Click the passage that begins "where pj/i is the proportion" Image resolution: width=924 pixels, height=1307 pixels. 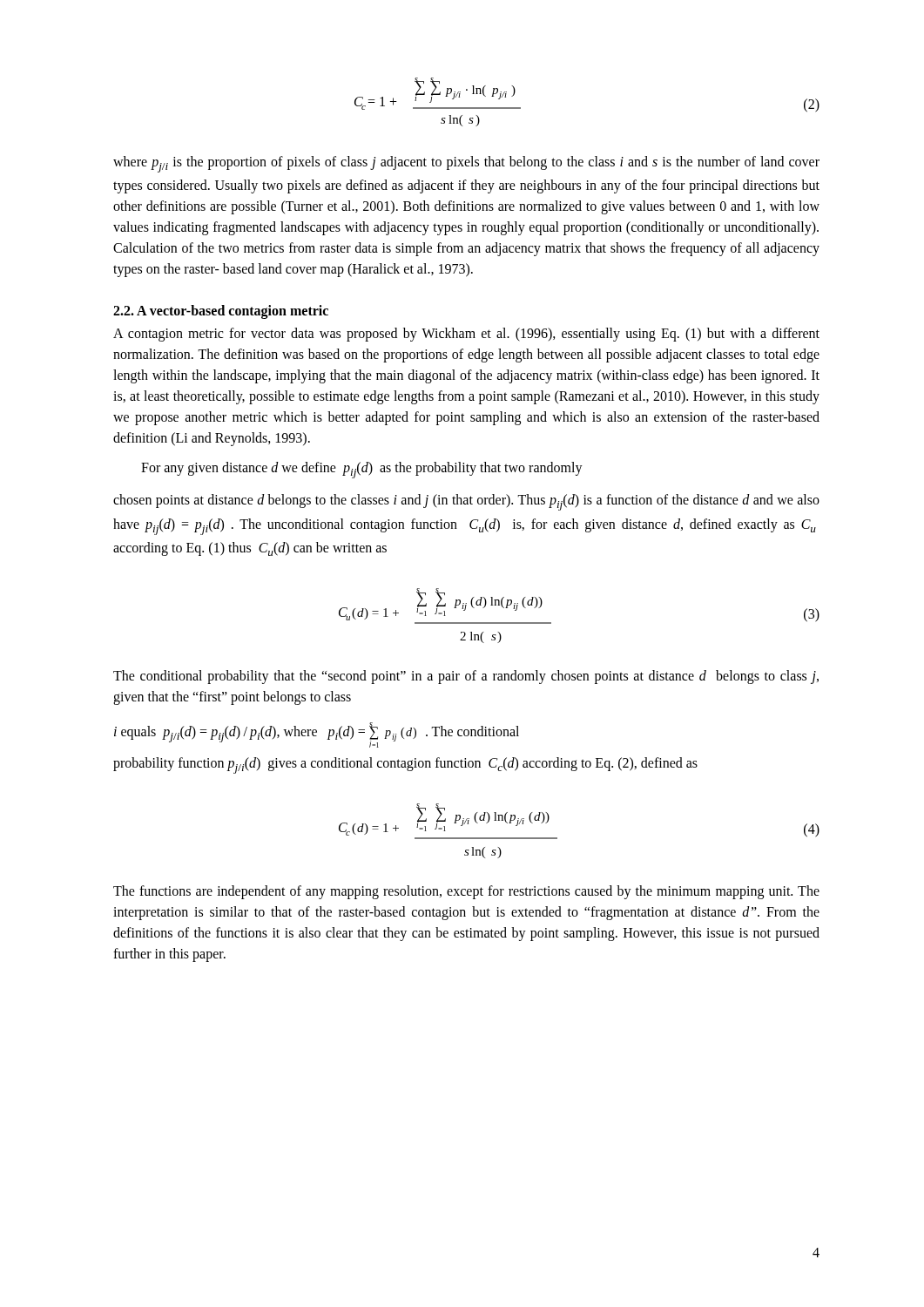[466, 215]
